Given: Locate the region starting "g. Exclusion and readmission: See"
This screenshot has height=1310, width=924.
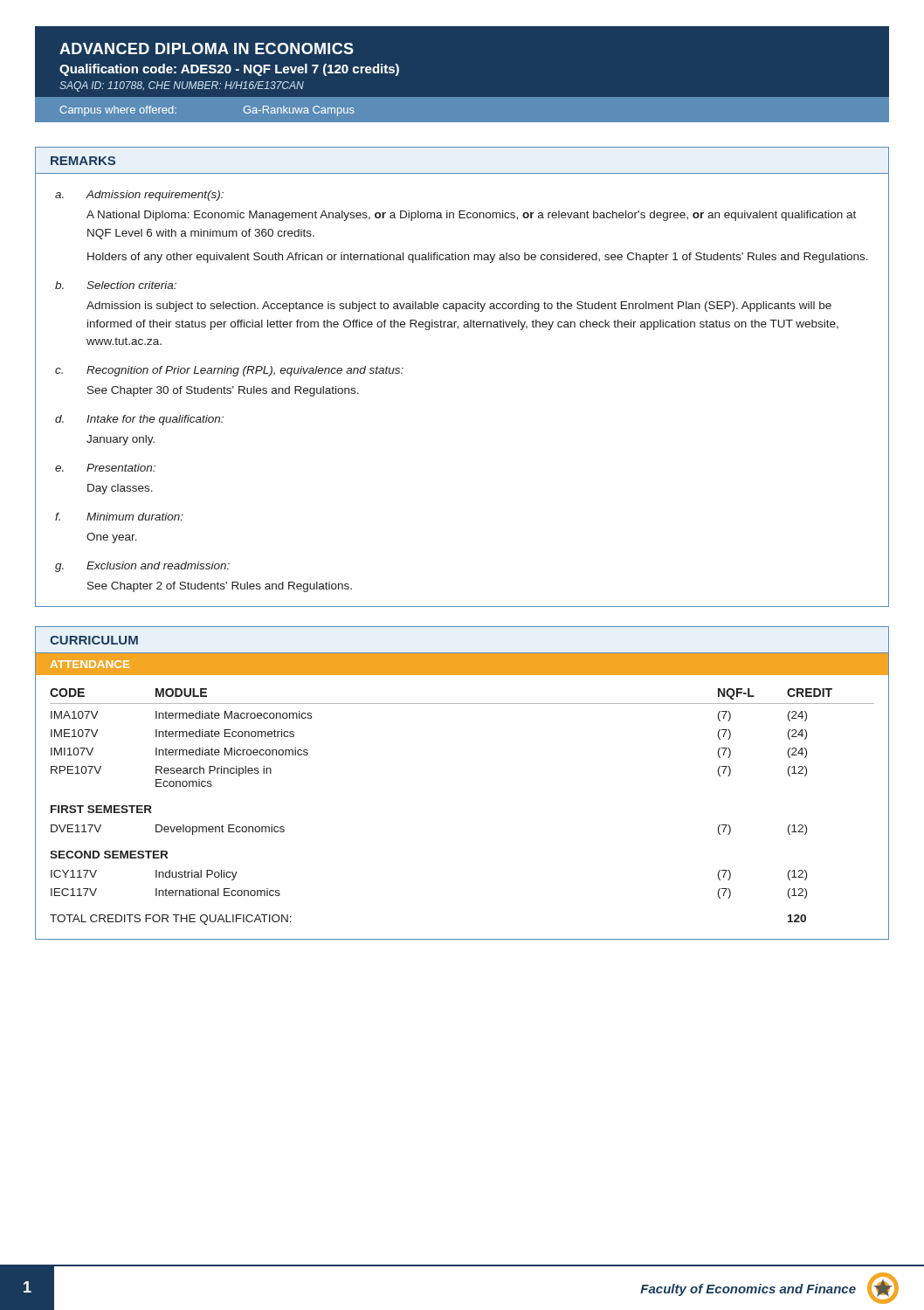Looking at the screenshot, I should pyautogui.click(x=204, y=576).
